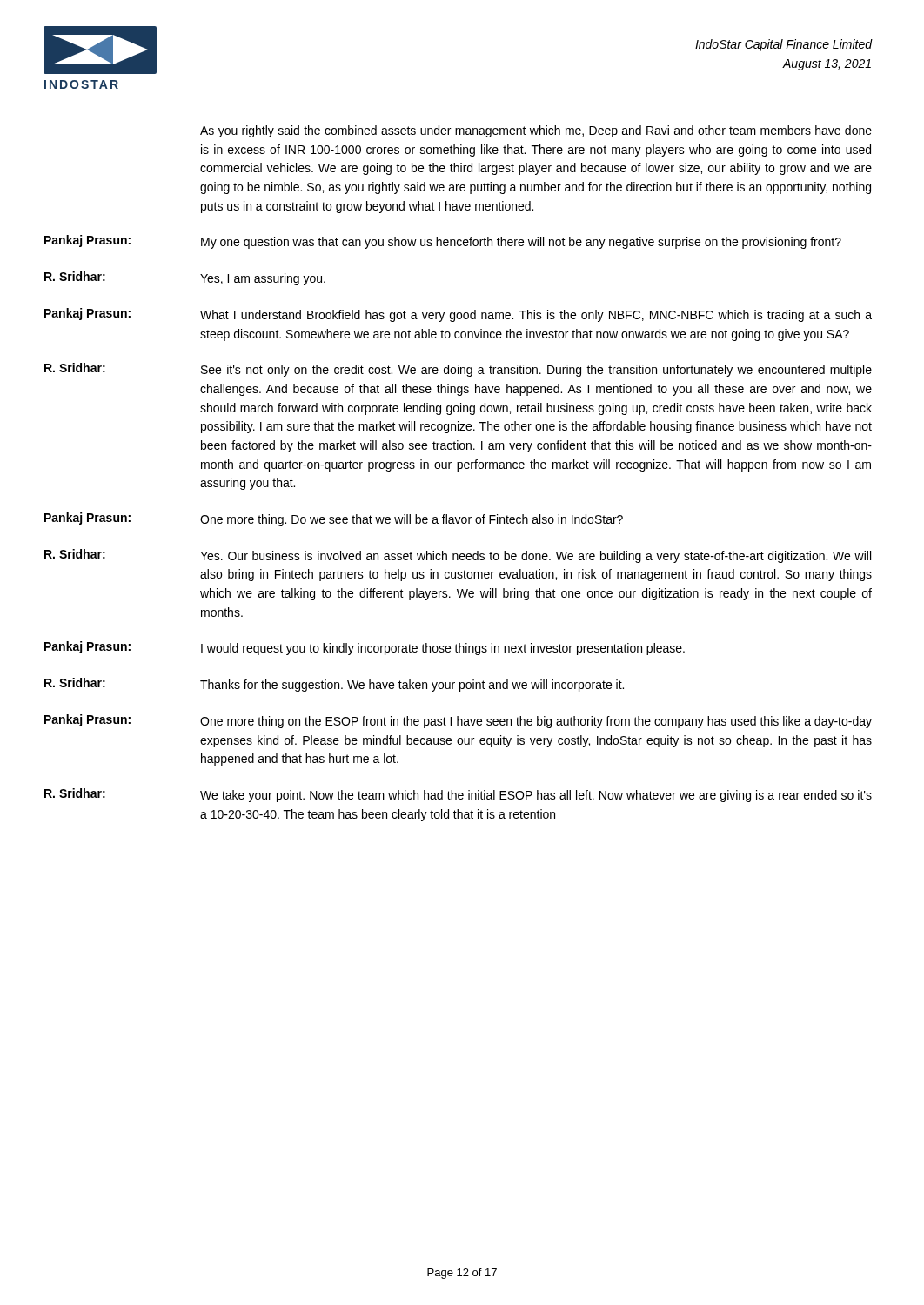
Task: Locate the element starting "Pankaj Prasun: My"
Action: (x=458, y=243)
